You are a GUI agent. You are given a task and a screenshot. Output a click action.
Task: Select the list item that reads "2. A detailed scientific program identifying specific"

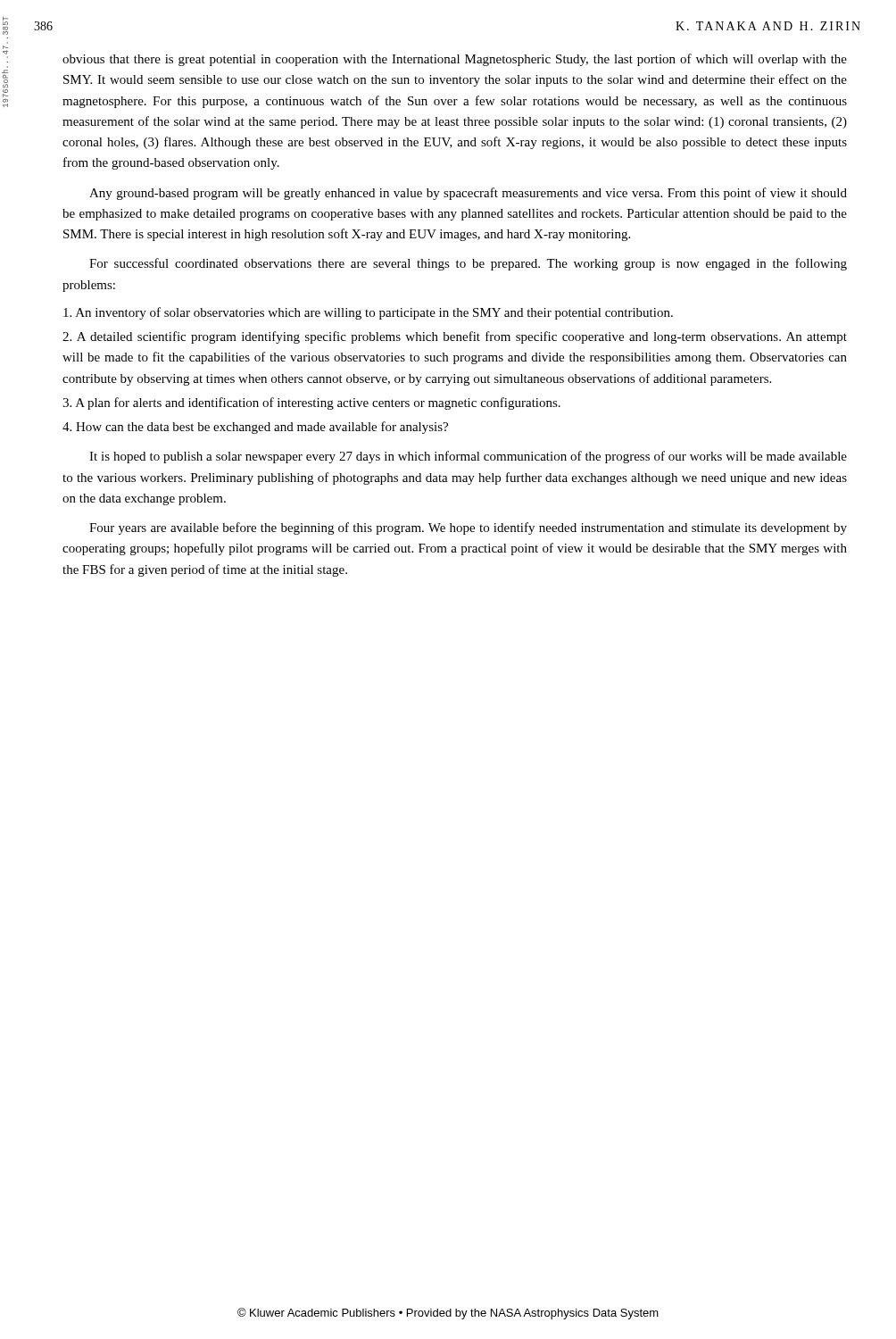(455, 358)
